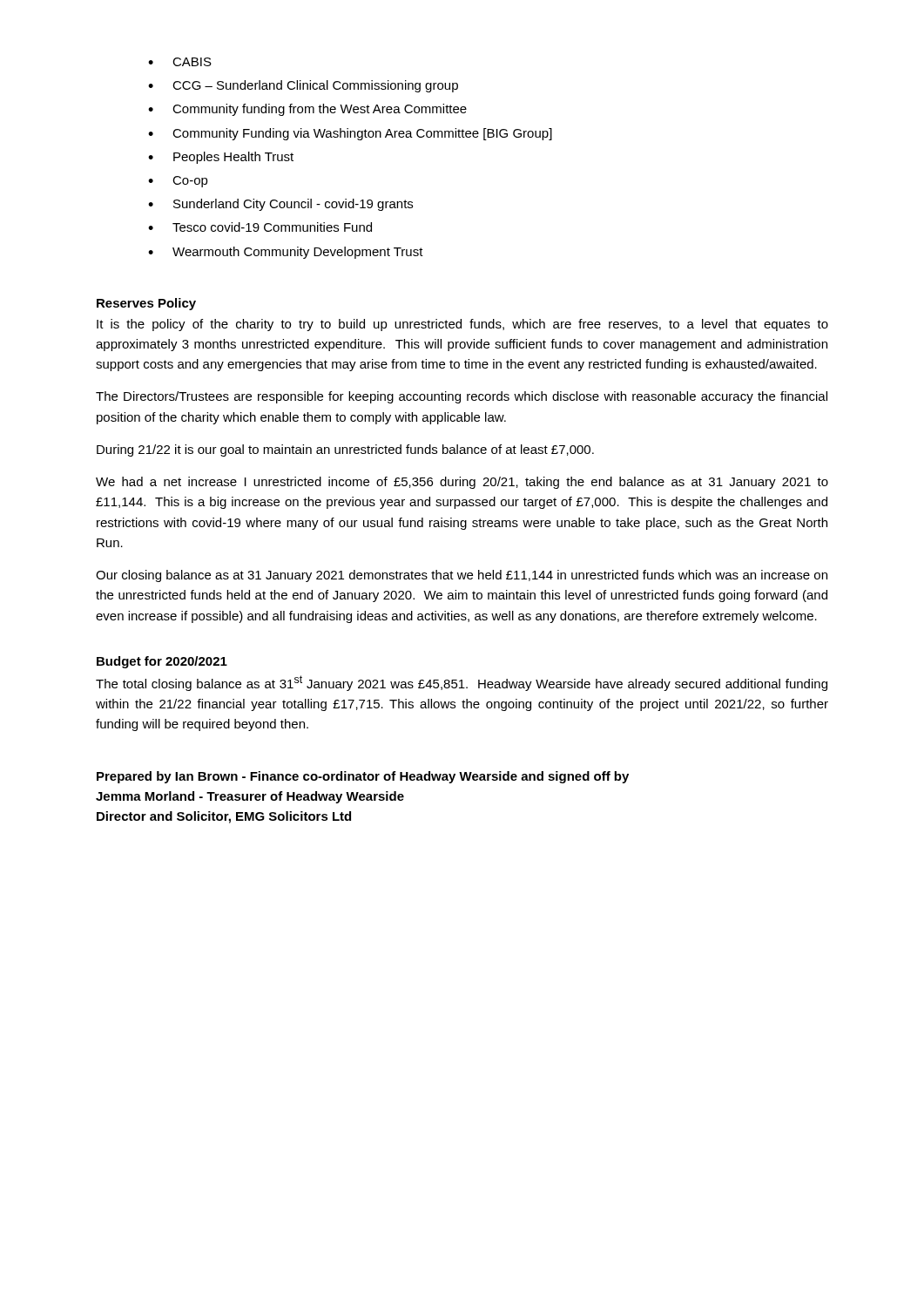Find "Budget for 2020/2021" on this page

click(162, 661)
